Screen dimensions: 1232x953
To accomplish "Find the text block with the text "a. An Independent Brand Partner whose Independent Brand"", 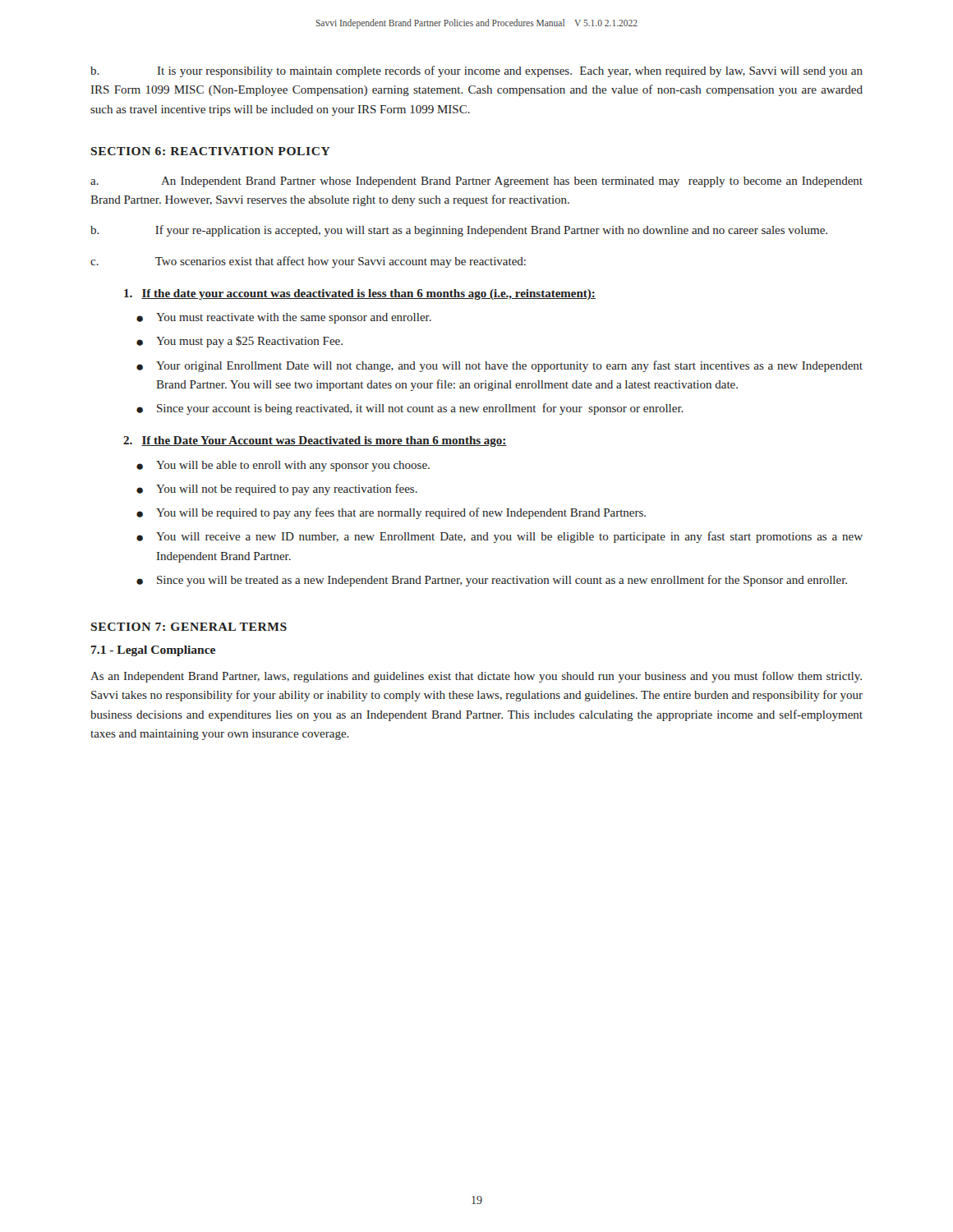I will (x=476, y=189).
